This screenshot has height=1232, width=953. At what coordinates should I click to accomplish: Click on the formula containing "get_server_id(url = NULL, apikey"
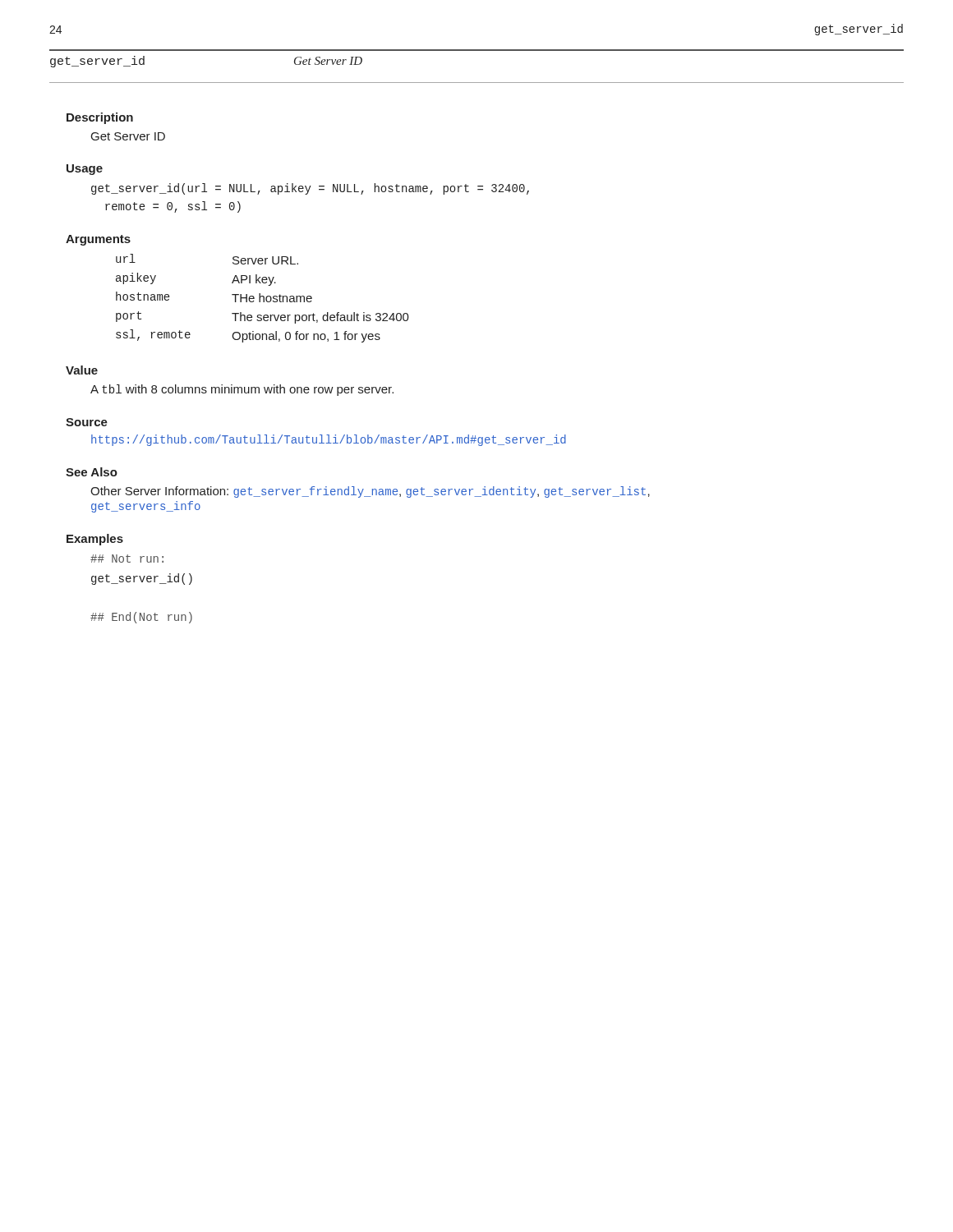[x=311, y=198]
